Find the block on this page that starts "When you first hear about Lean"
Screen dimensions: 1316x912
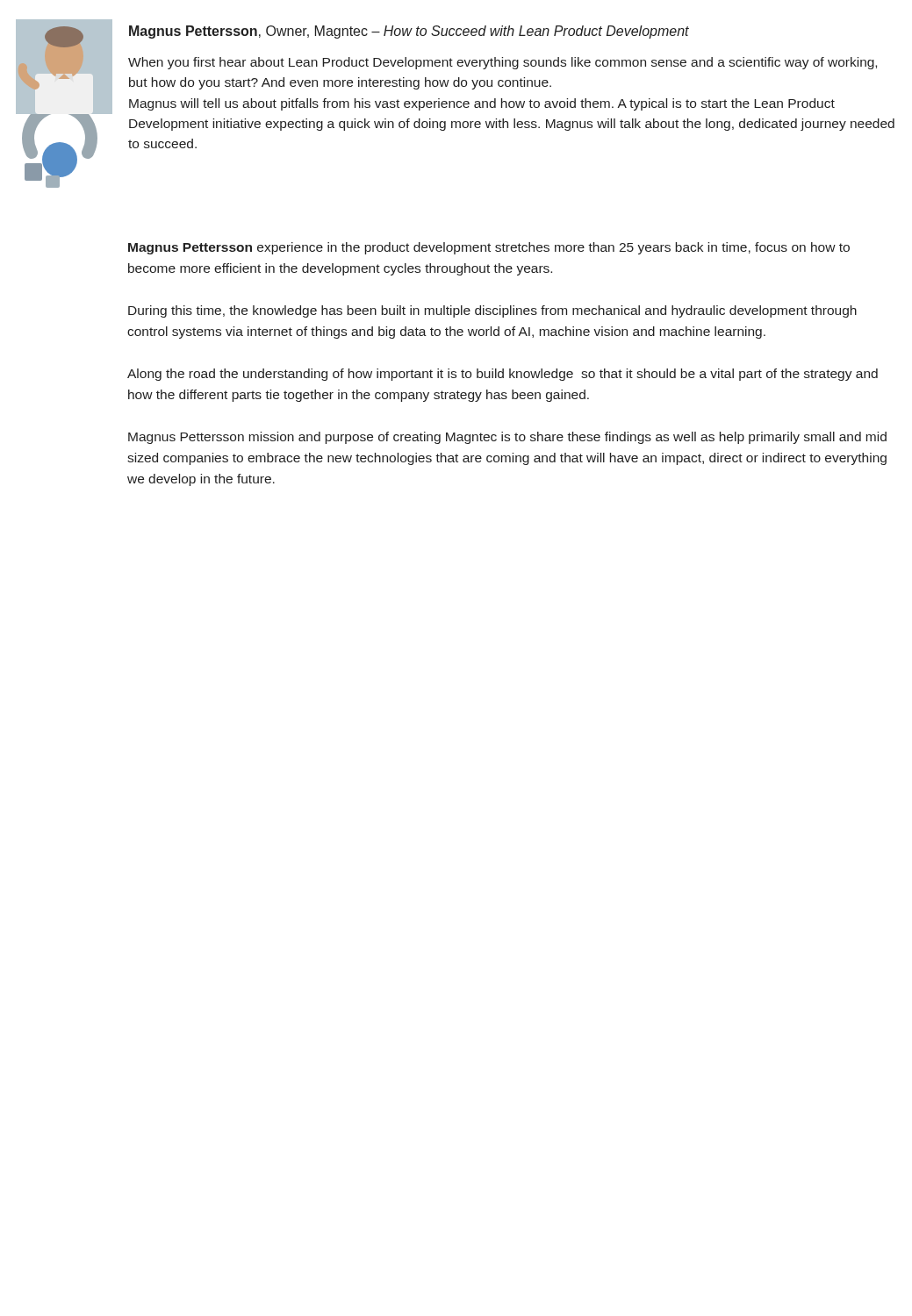pyautogui.click(x=512, y=103)
